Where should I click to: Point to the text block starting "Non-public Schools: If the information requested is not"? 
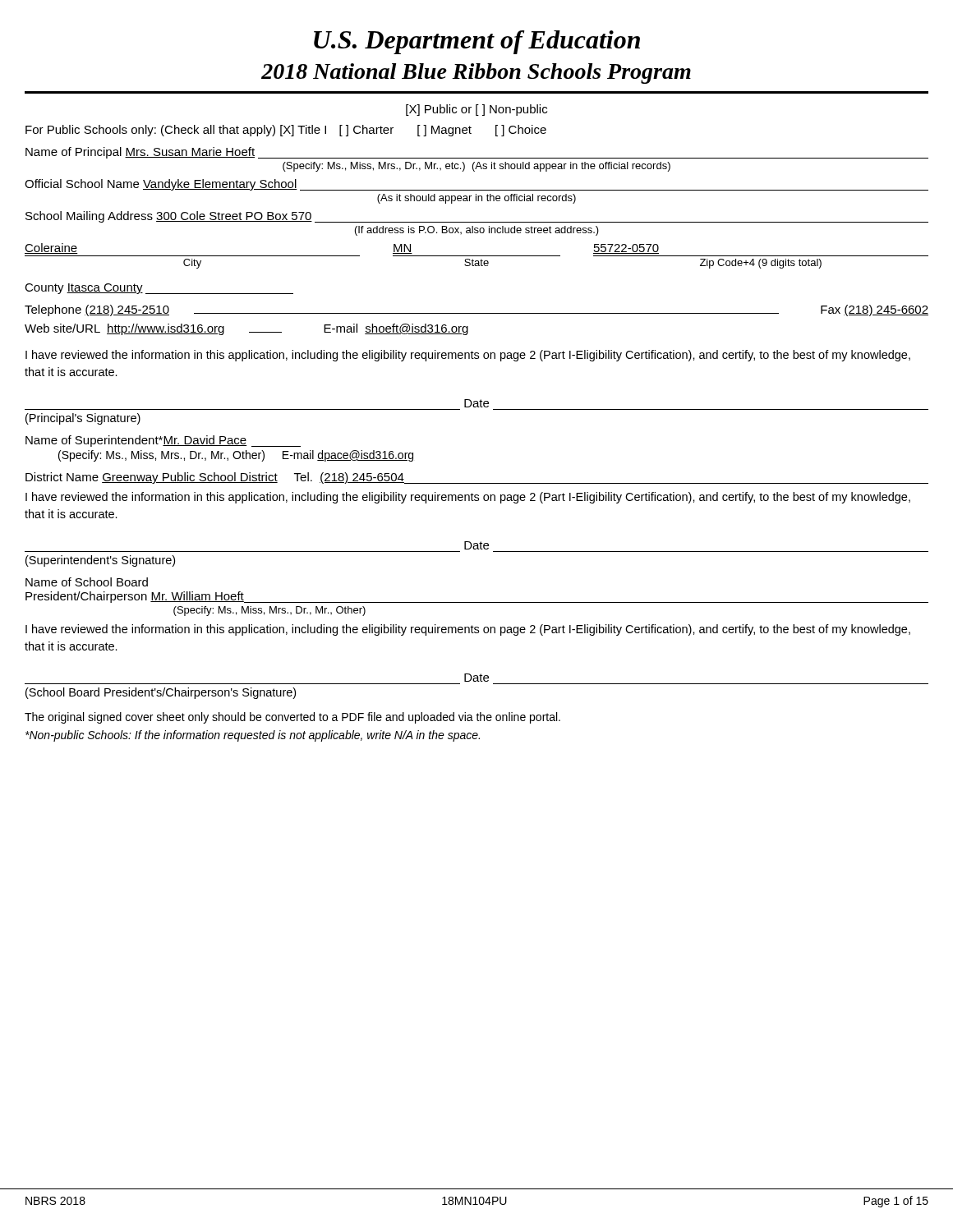[253, 735]
